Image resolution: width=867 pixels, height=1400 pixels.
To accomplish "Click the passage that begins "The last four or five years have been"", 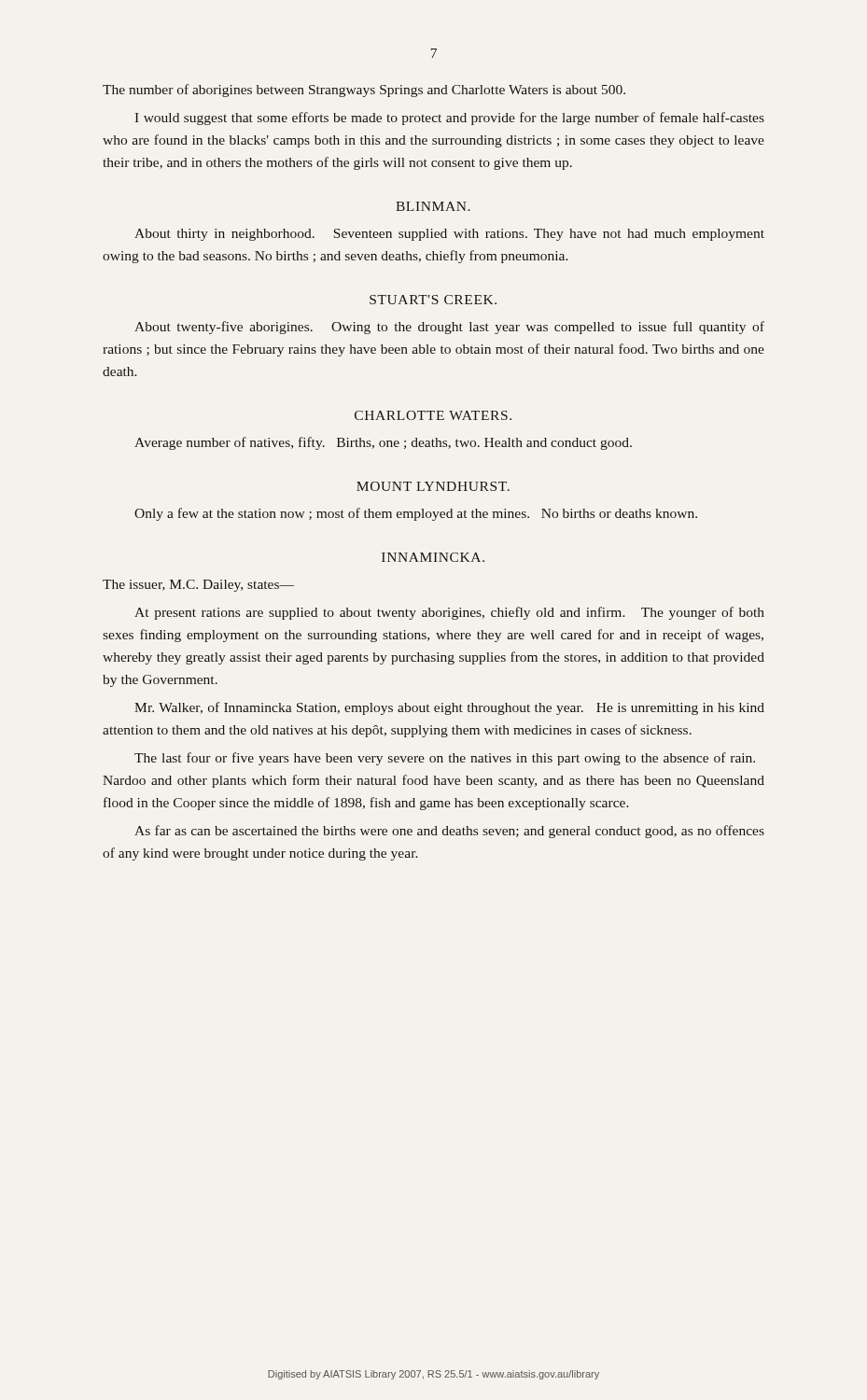I will tap(434, 780).
